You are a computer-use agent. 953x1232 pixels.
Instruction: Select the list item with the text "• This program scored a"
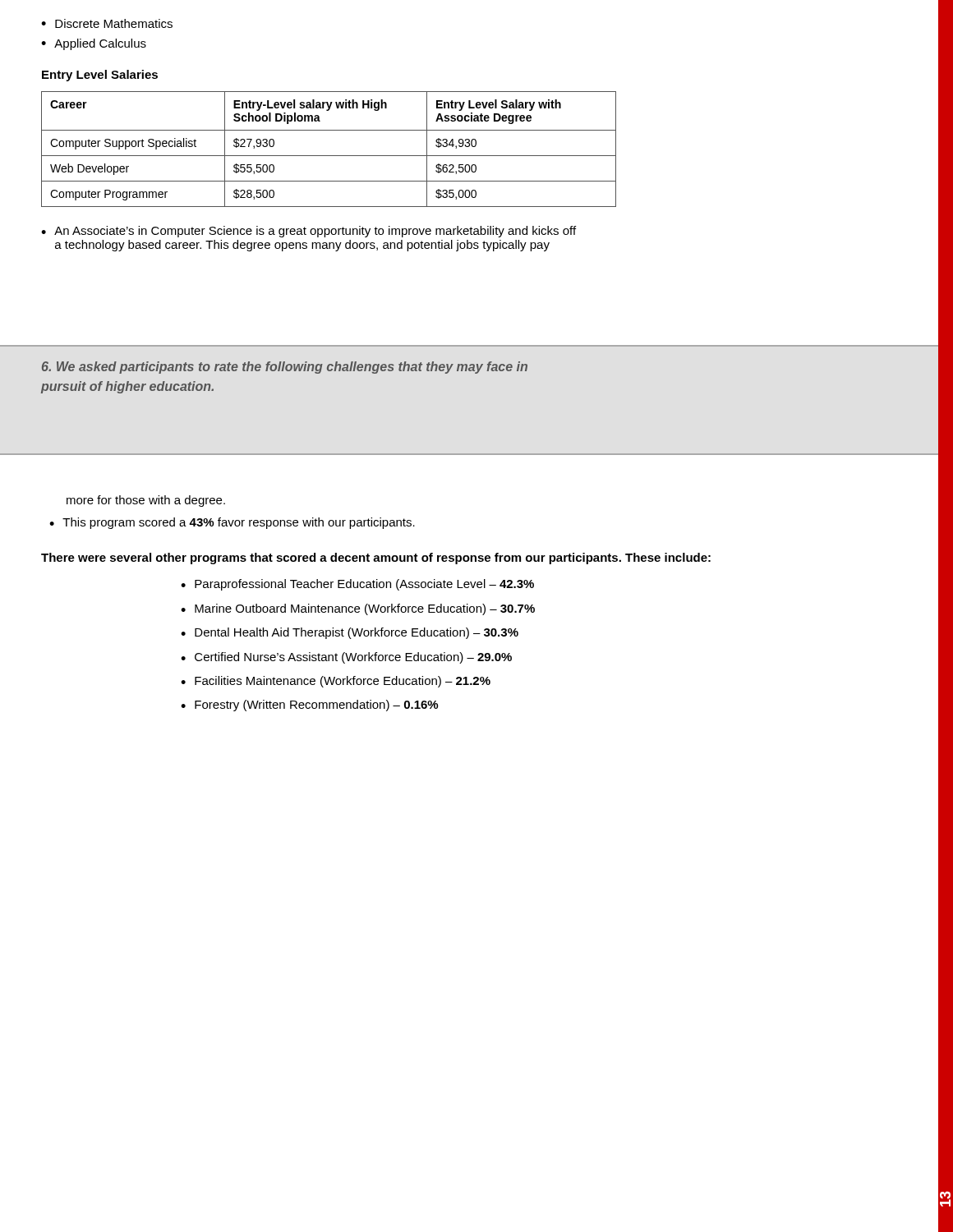[x=232, y=525]
